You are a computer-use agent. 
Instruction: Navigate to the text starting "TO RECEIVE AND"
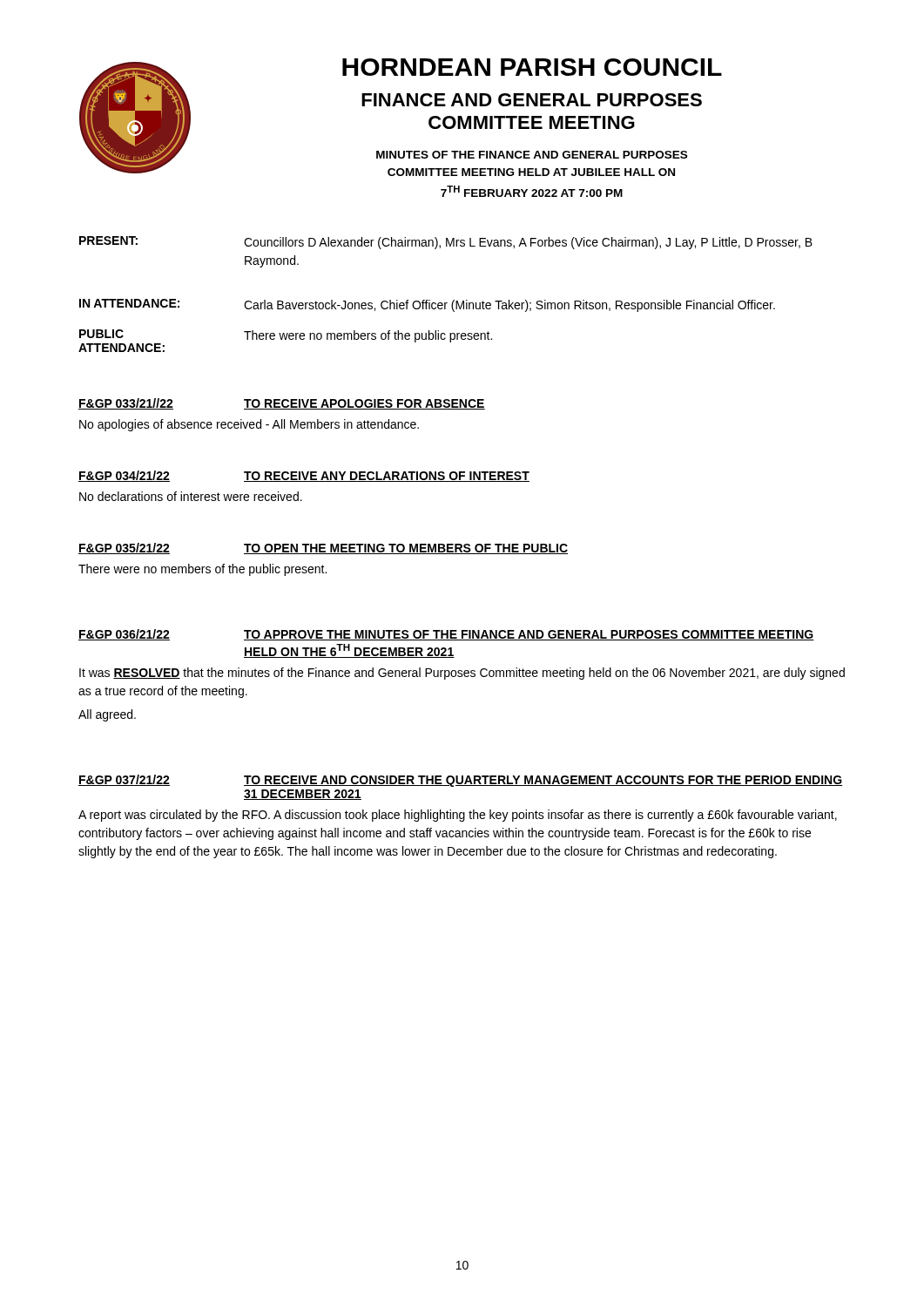[543, 787]
